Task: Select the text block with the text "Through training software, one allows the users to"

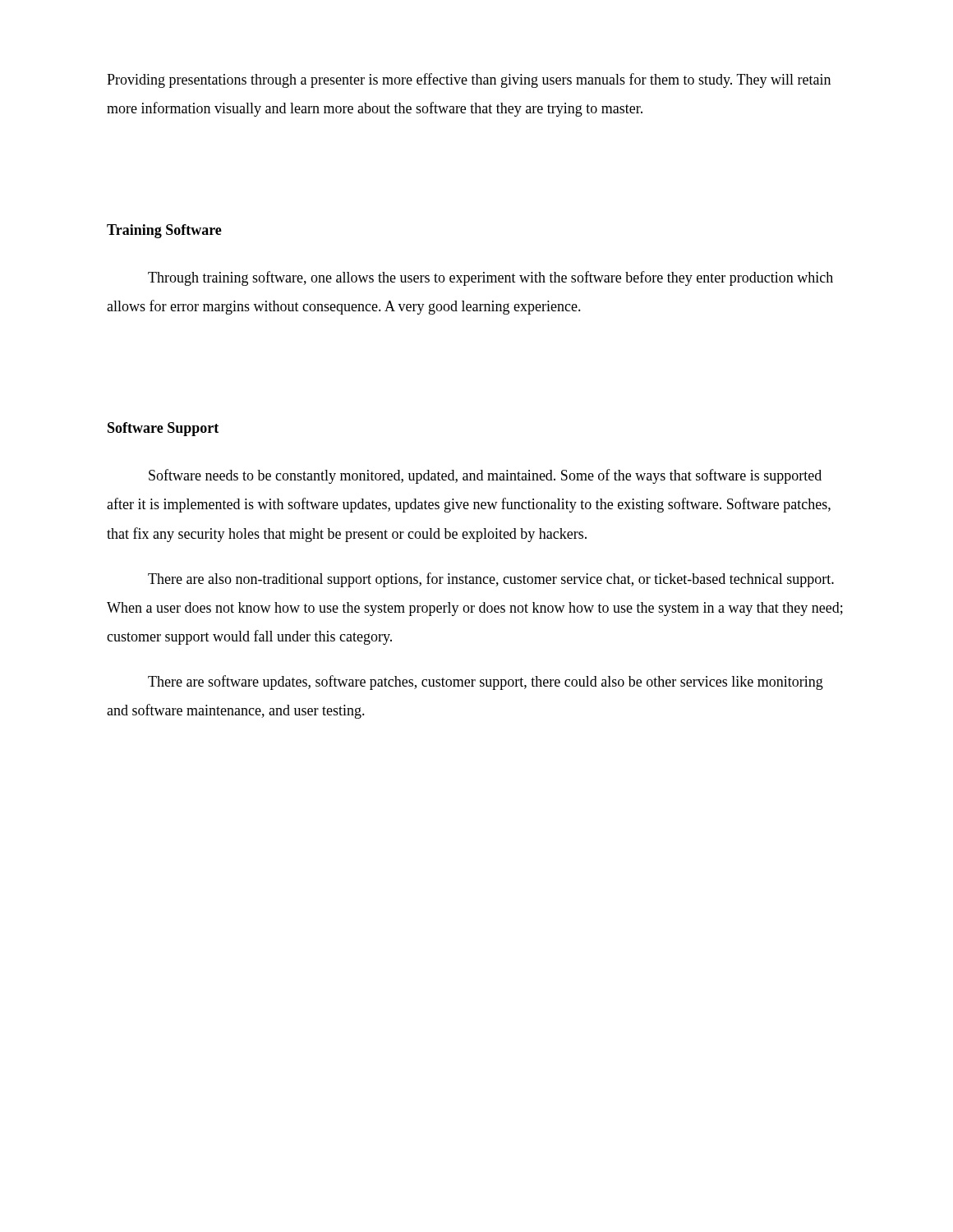Action: click(x=470, y=292)
